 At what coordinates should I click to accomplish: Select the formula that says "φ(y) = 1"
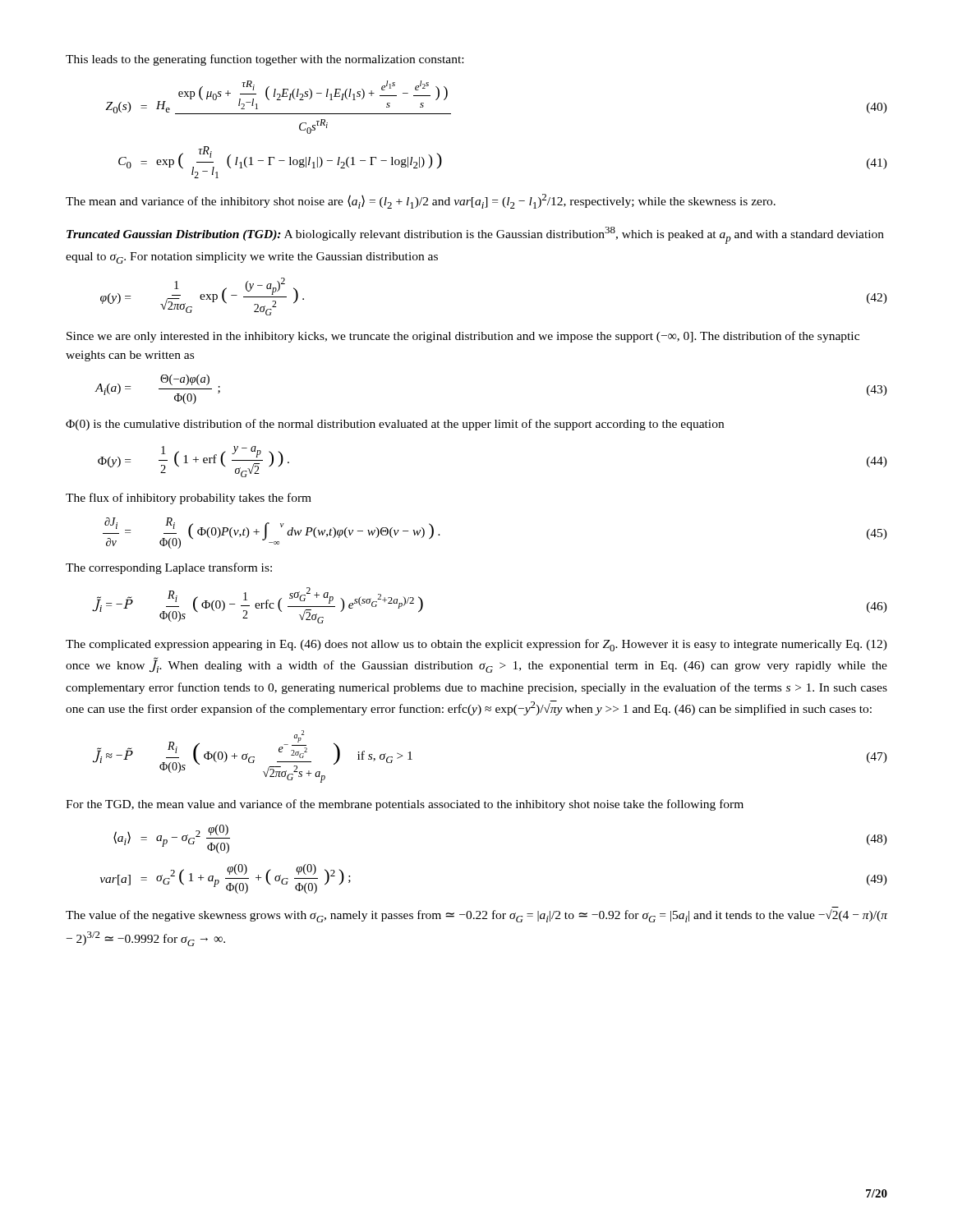pos(224,296)
